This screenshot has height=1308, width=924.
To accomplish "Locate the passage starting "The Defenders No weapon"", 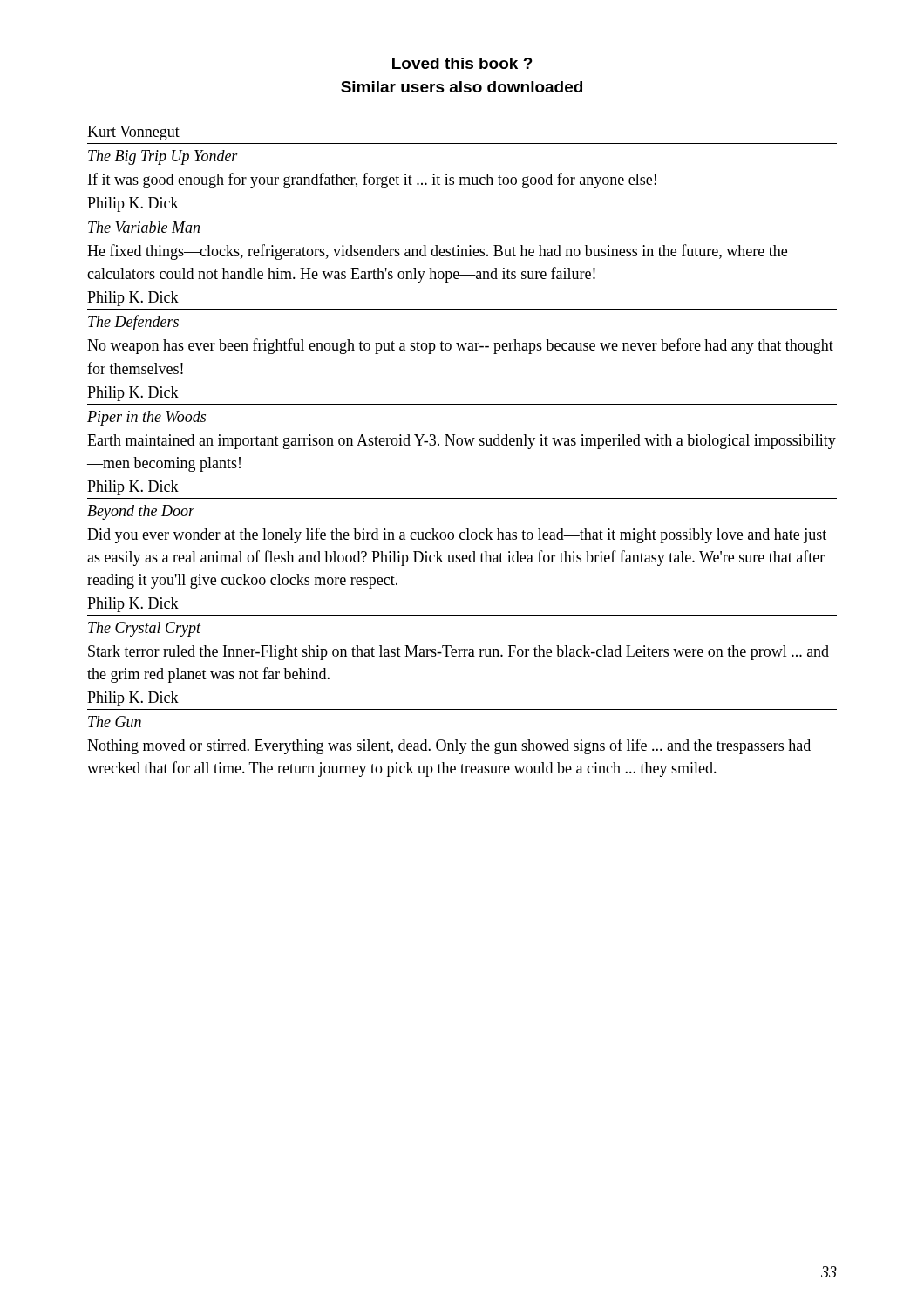I will (462, 358).
